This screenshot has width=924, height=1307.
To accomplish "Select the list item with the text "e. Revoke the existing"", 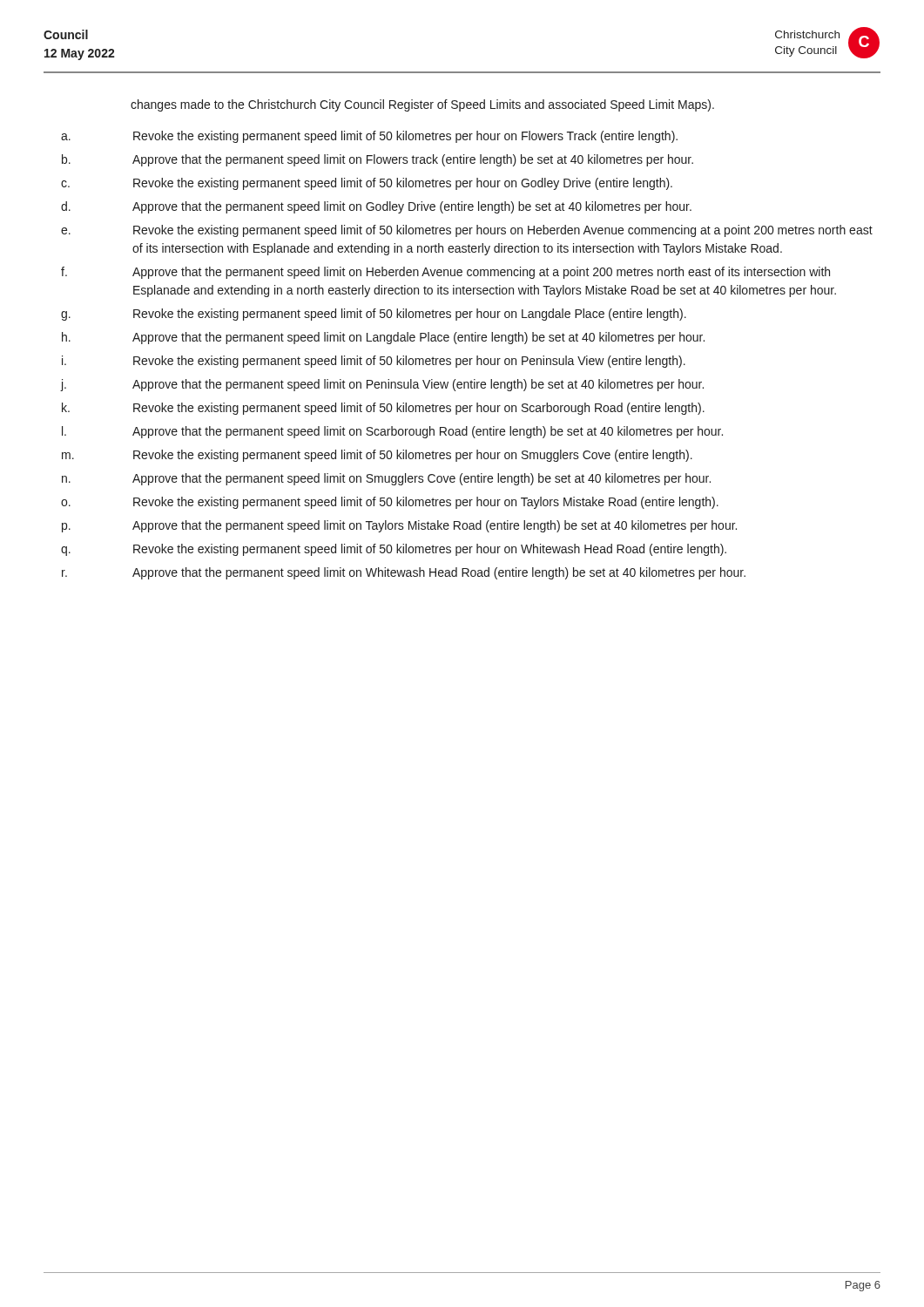I will (462, 240).
